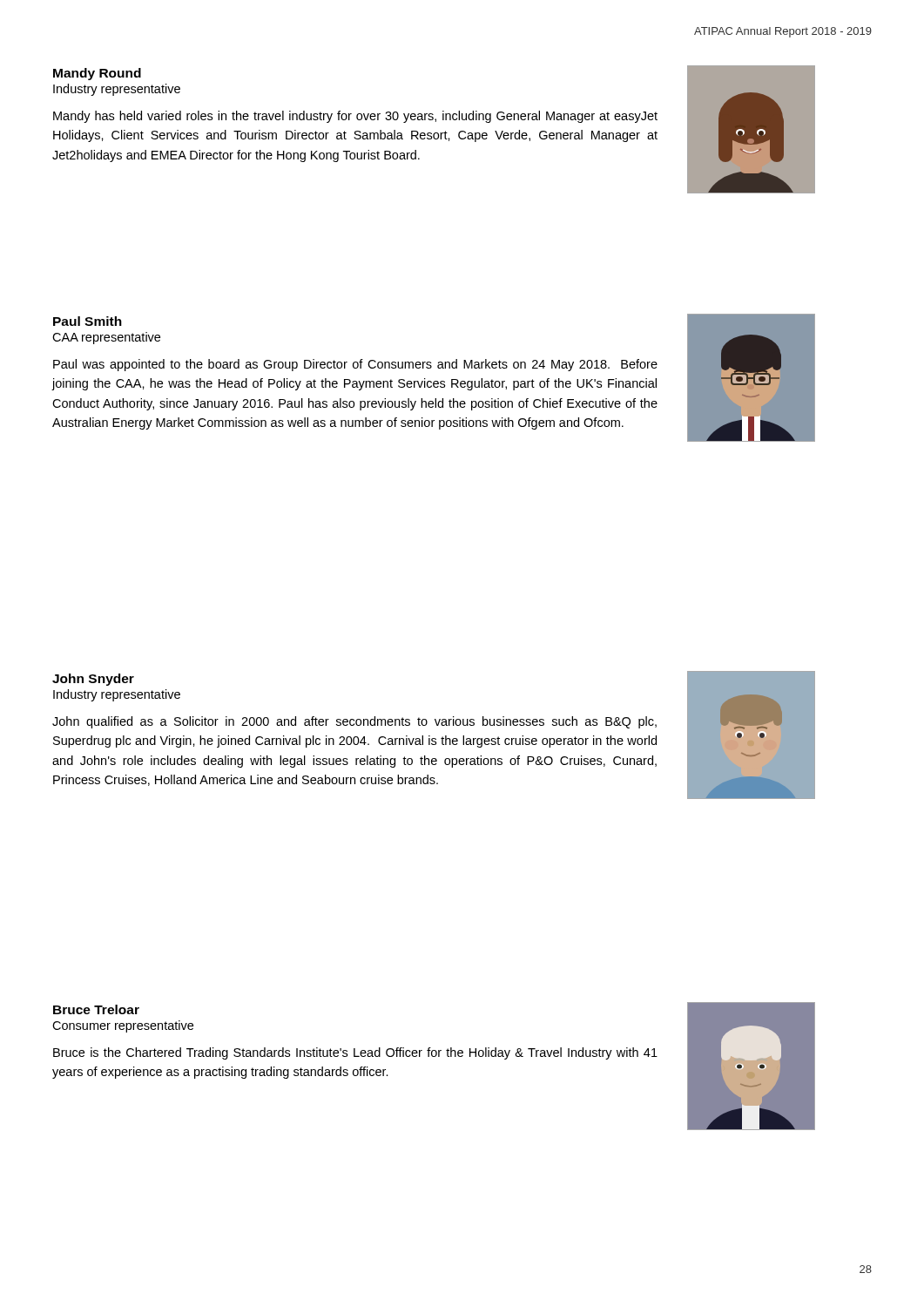Click on the text block starting "CAA representative"
The image size is (924, 1307).
[107, 337]
